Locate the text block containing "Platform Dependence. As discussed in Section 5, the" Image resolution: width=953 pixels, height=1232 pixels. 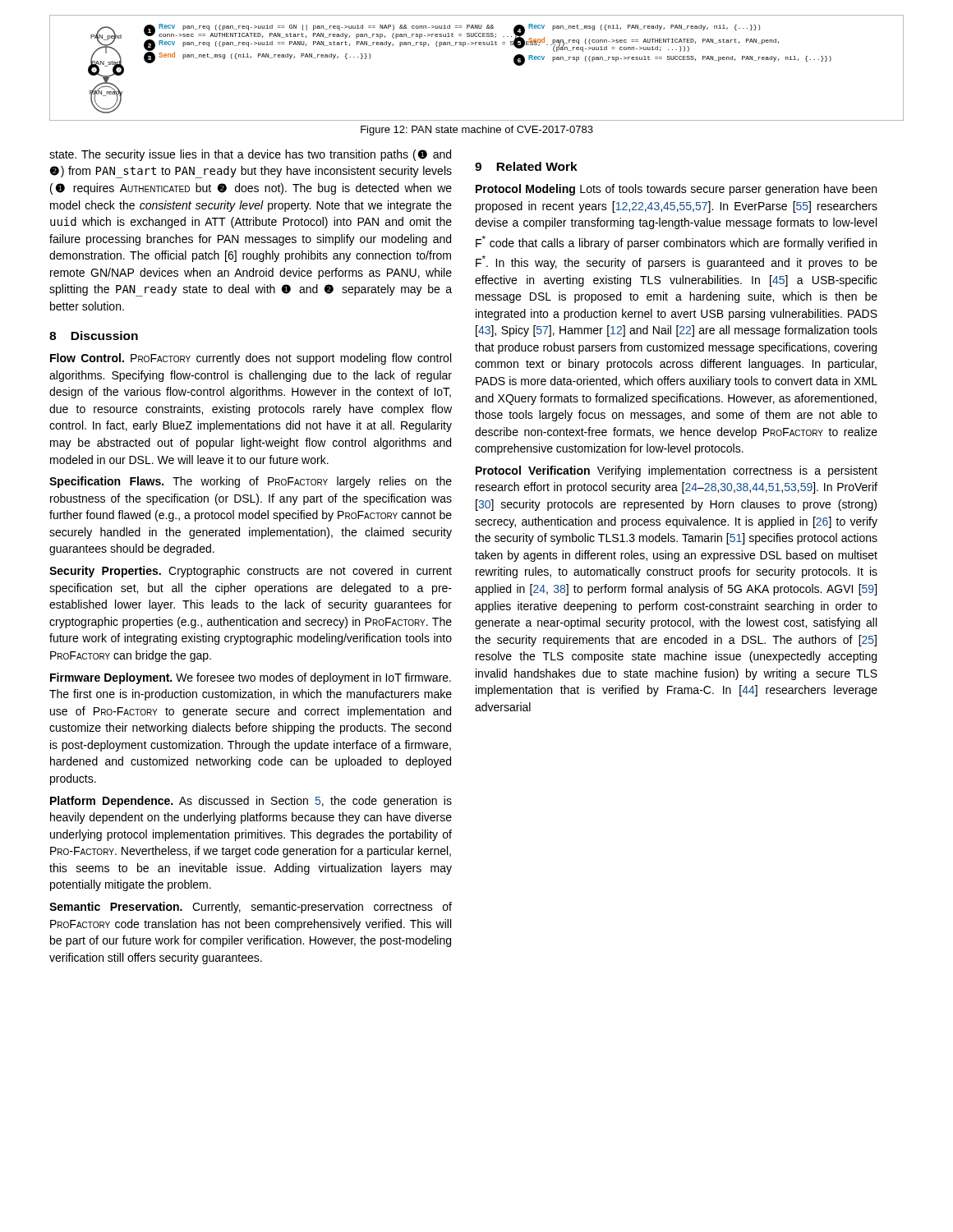[251, 879]
